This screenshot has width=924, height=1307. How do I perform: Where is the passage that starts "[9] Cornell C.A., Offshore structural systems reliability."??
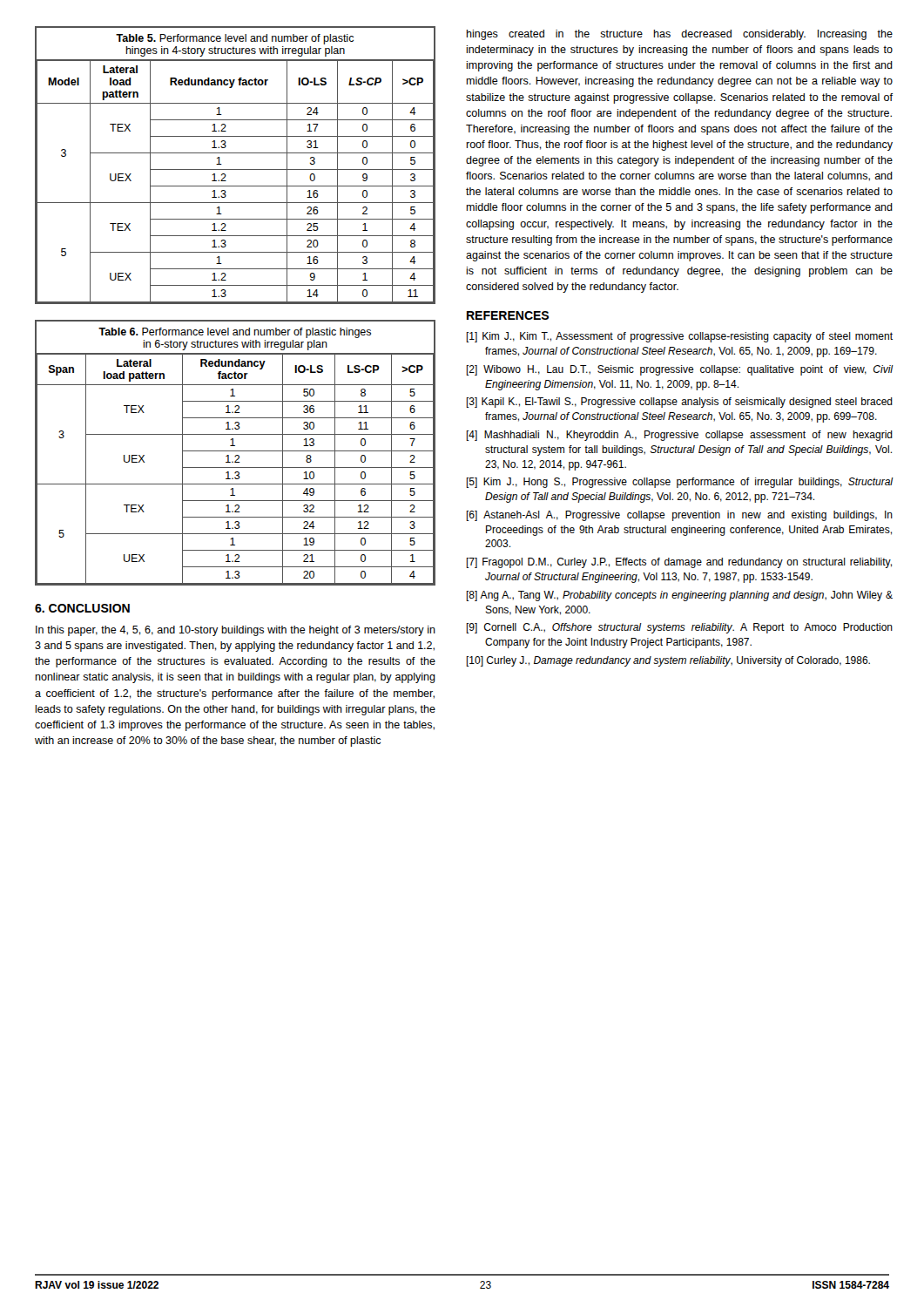[x=679, y=635]
